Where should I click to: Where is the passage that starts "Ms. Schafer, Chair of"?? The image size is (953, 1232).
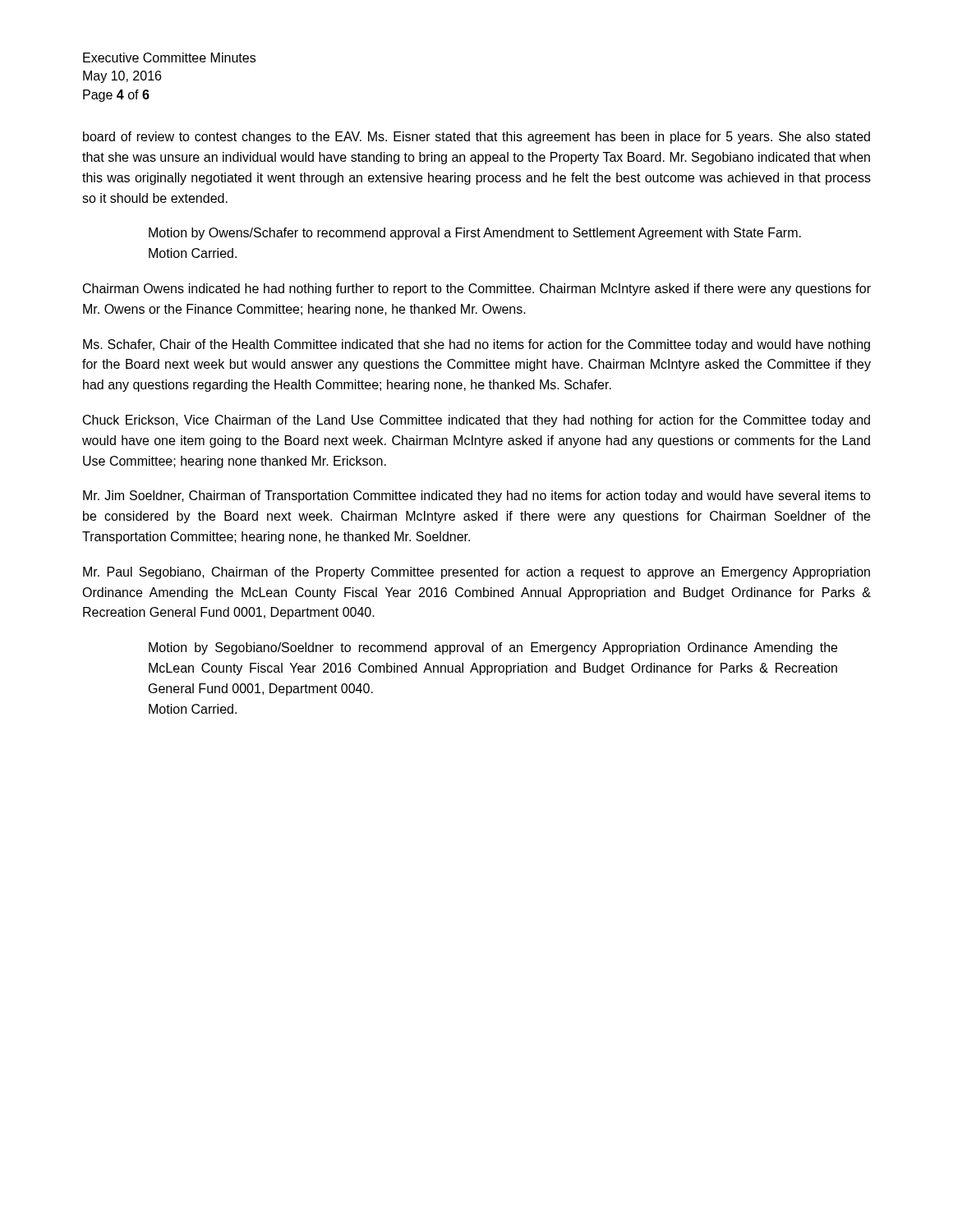point(476,365)
